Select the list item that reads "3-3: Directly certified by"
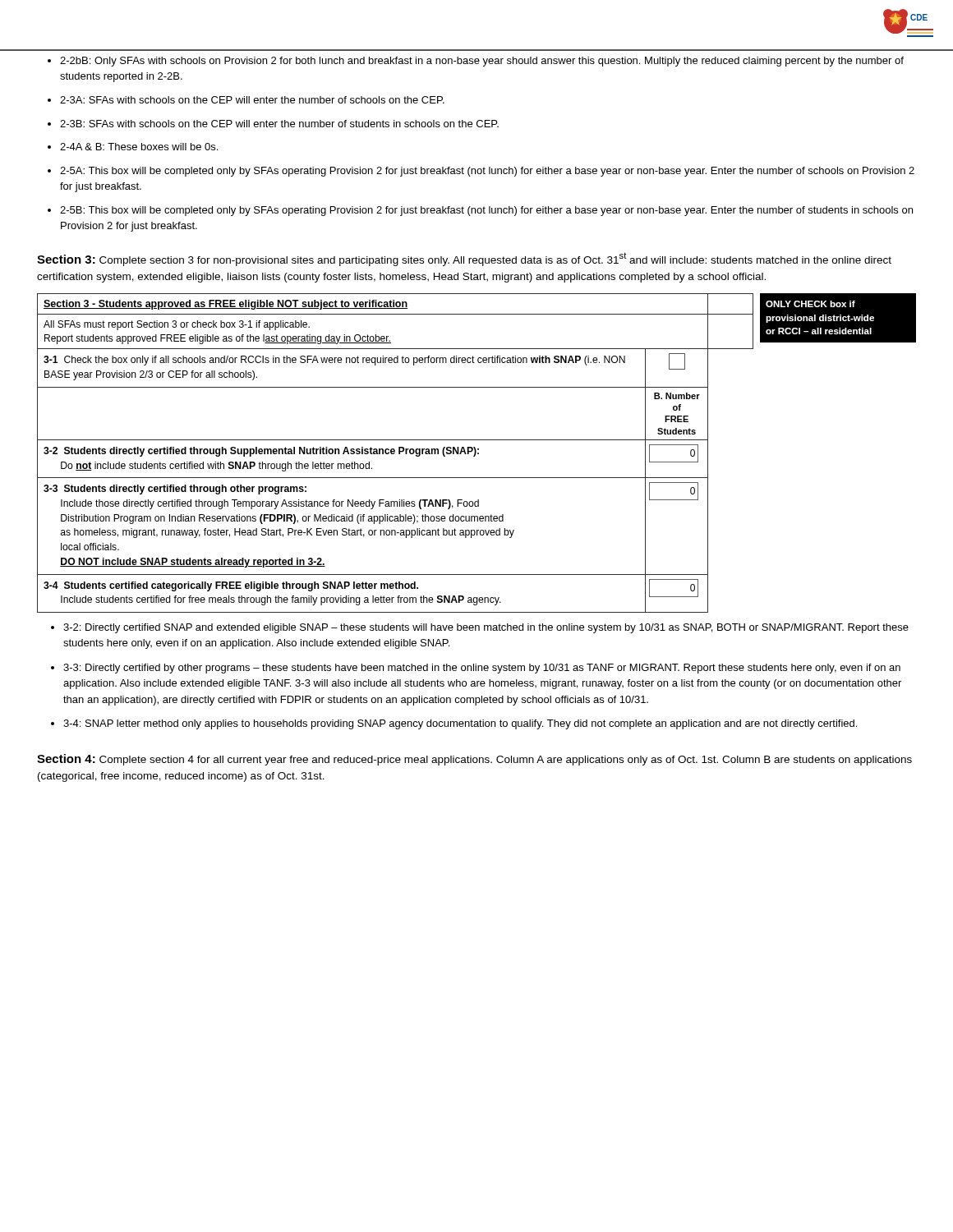Viewport: 953px width, 1232px height. coord(490,683)
